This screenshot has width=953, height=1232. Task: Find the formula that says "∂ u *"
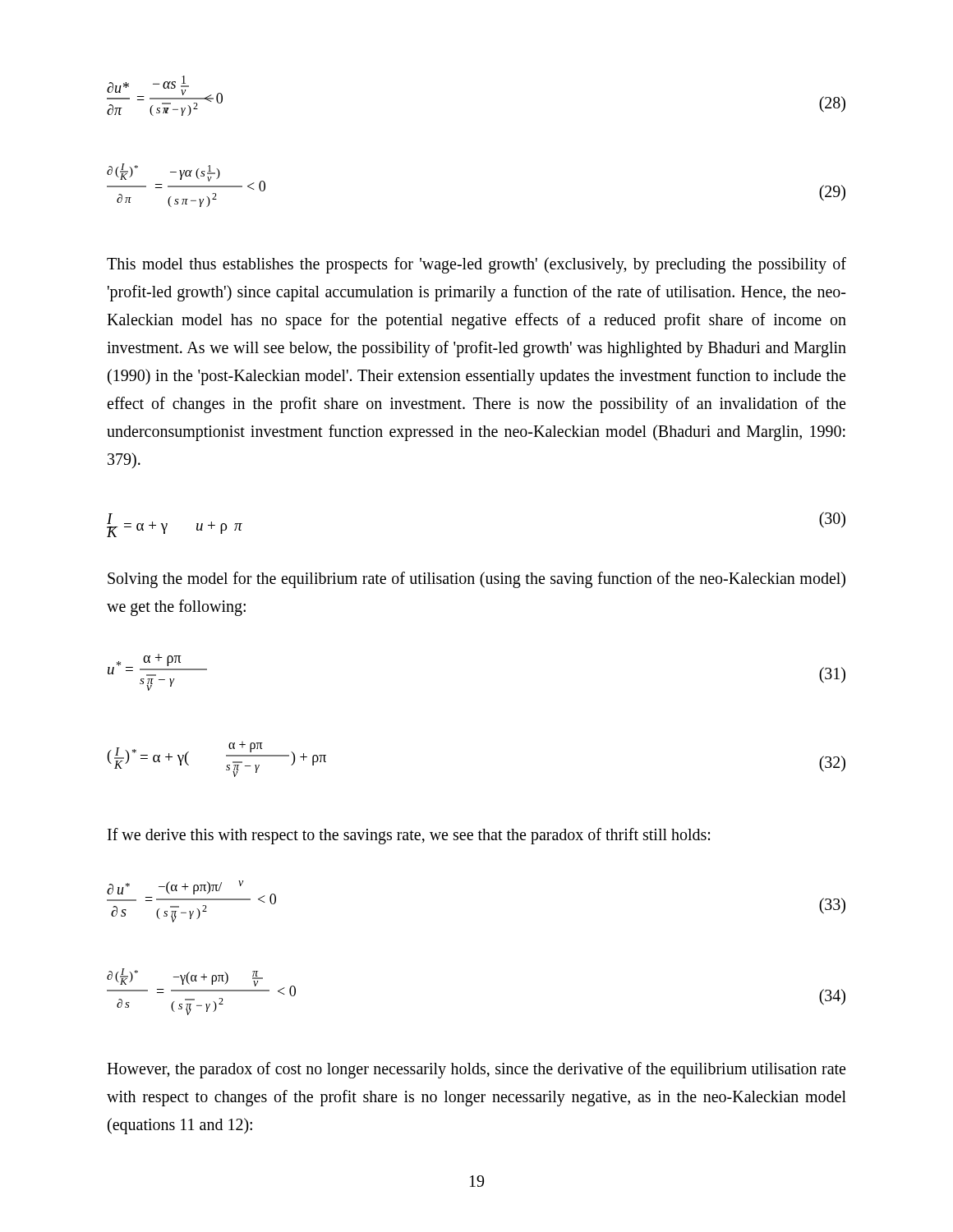point(203,900)
